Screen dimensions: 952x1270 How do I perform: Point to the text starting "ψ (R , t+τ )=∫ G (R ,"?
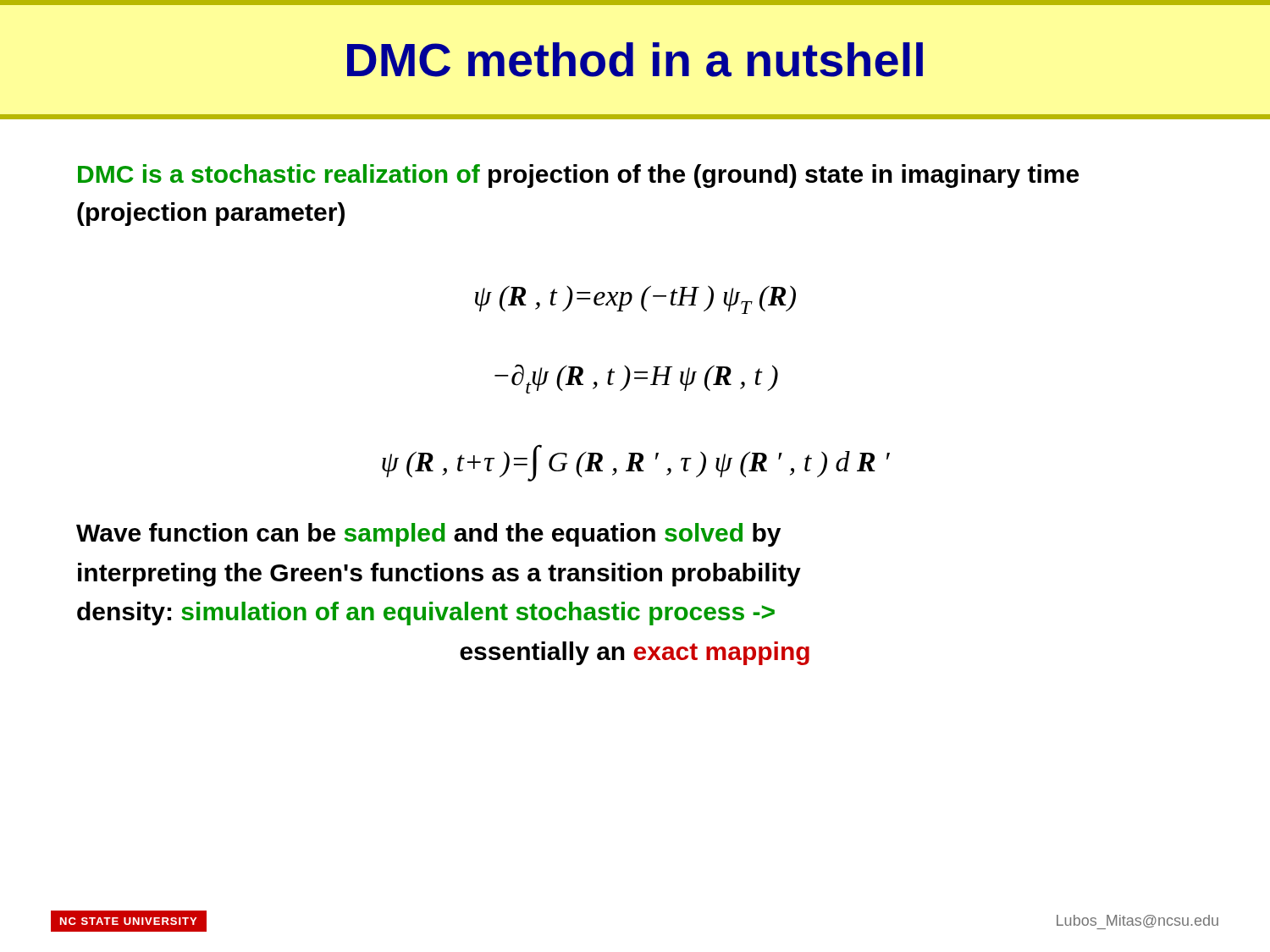click(635, 458)
